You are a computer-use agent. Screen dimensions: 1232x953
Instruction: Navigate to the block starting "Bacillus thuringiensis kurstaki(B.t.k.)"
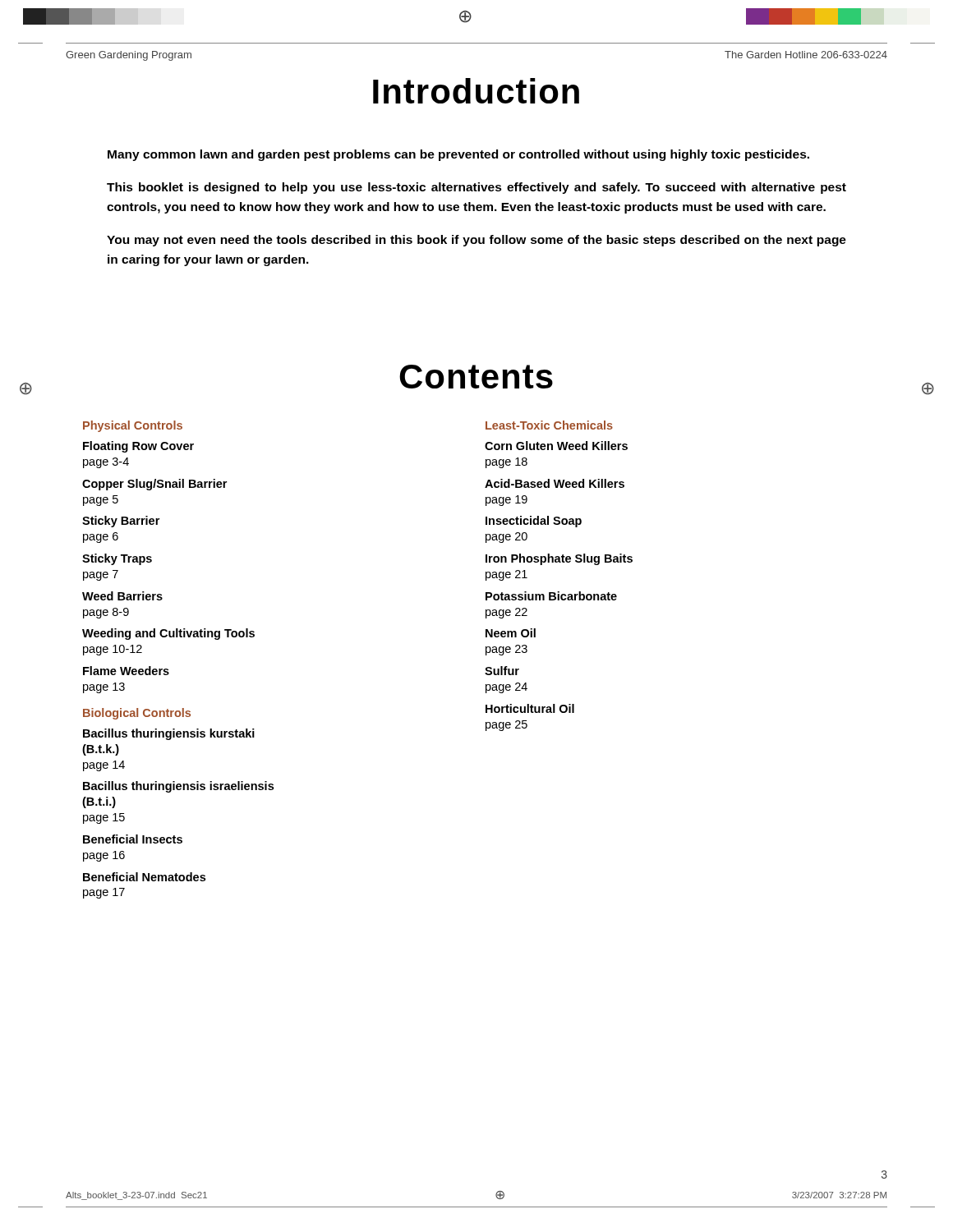(169, 734)
